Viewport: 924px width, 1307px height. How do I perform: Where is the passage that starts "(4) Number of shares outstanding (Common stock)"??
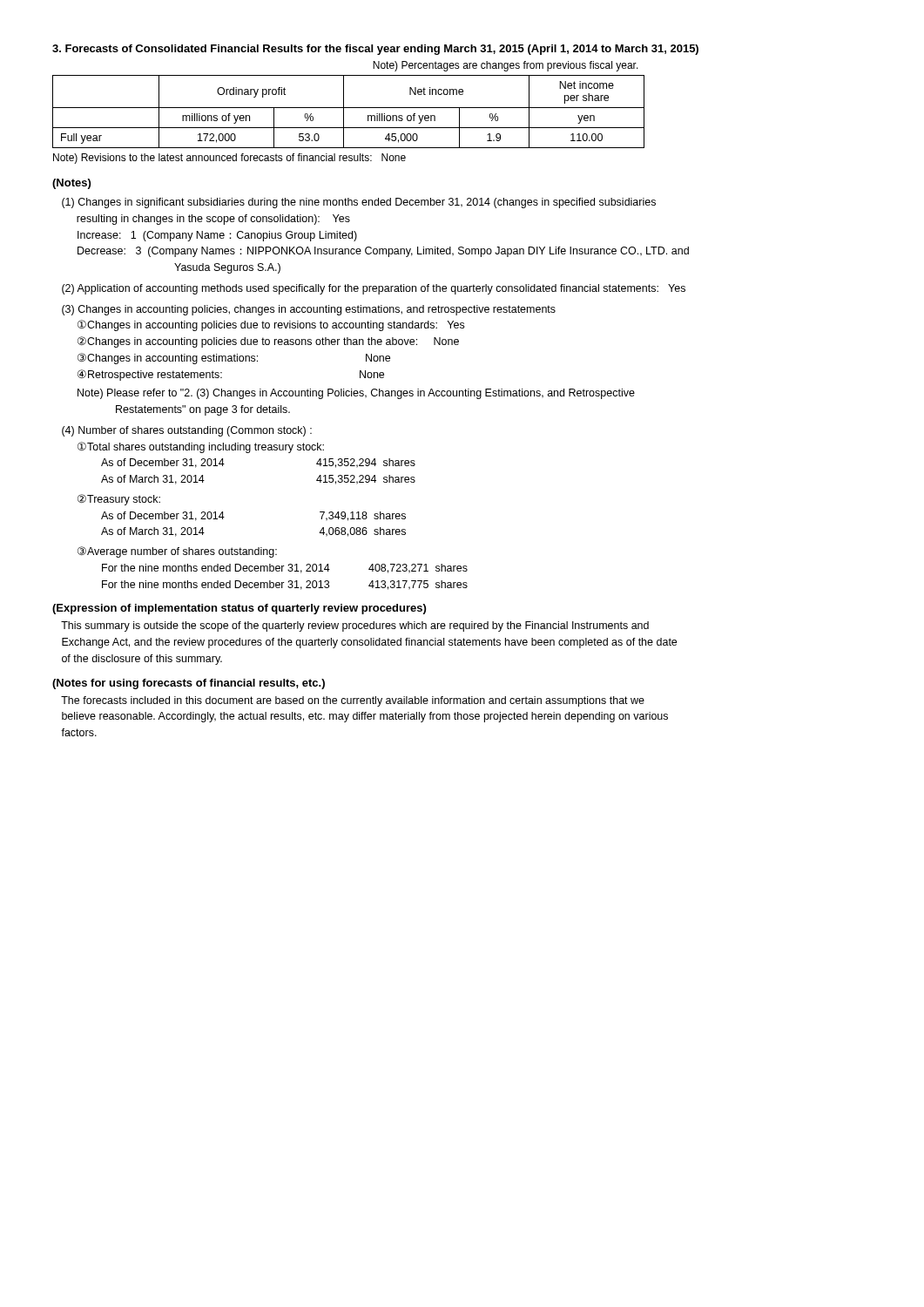pos(187,431)
